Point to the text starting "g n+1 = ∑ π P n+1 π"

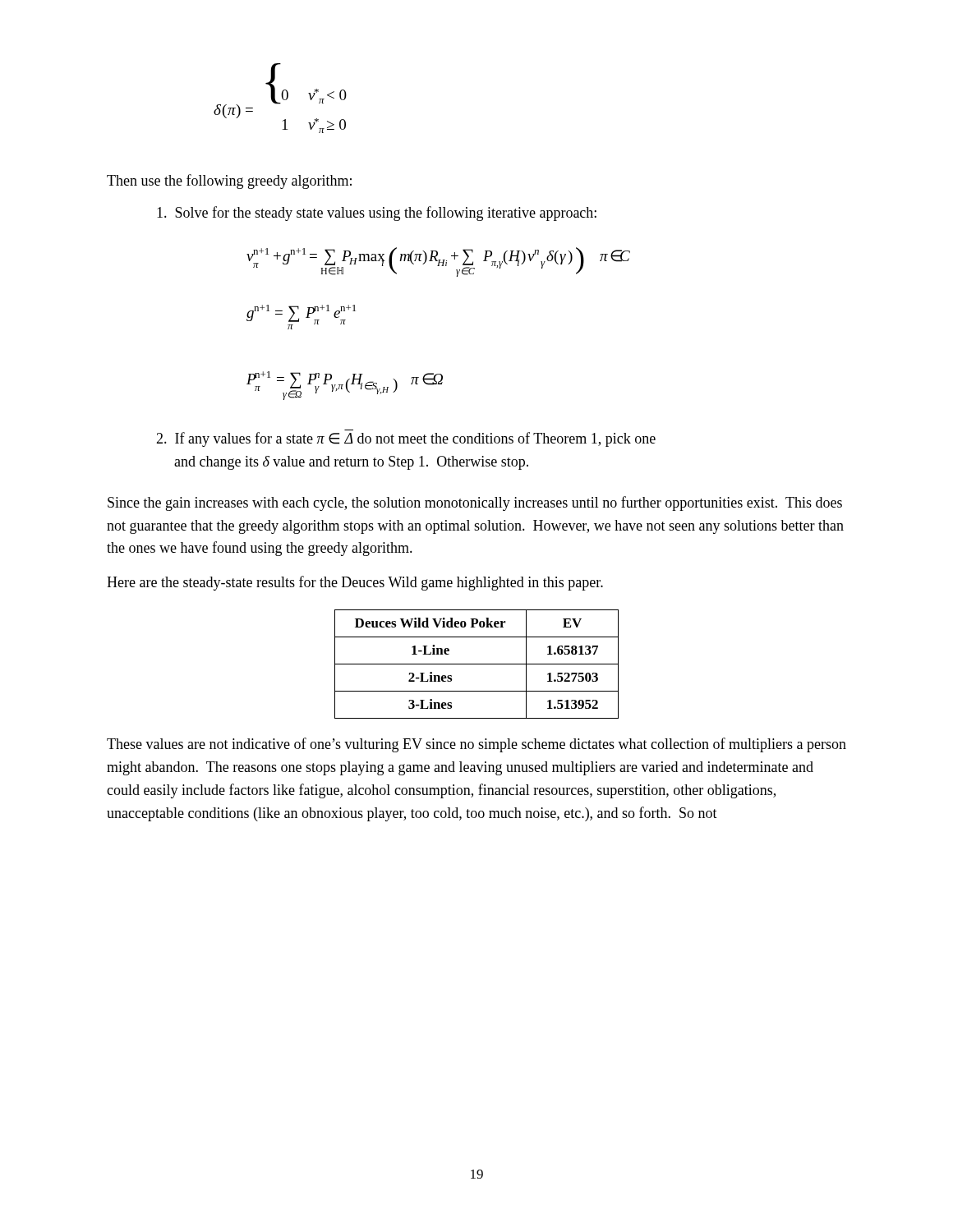pyautogui.click(x=353, y=313)
